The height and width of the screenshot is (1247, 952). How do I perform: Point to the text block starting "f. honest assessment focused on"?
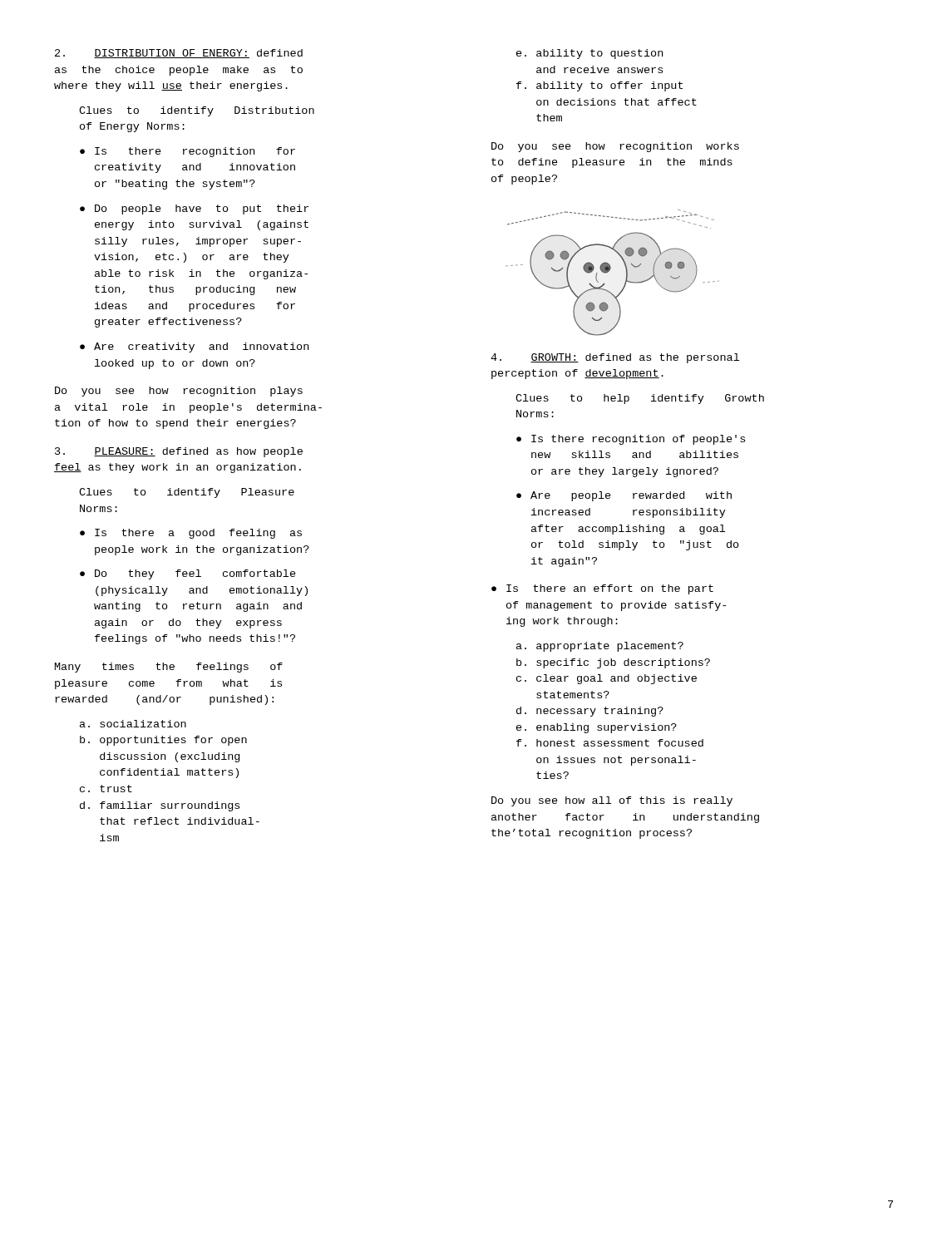point(610,760)
